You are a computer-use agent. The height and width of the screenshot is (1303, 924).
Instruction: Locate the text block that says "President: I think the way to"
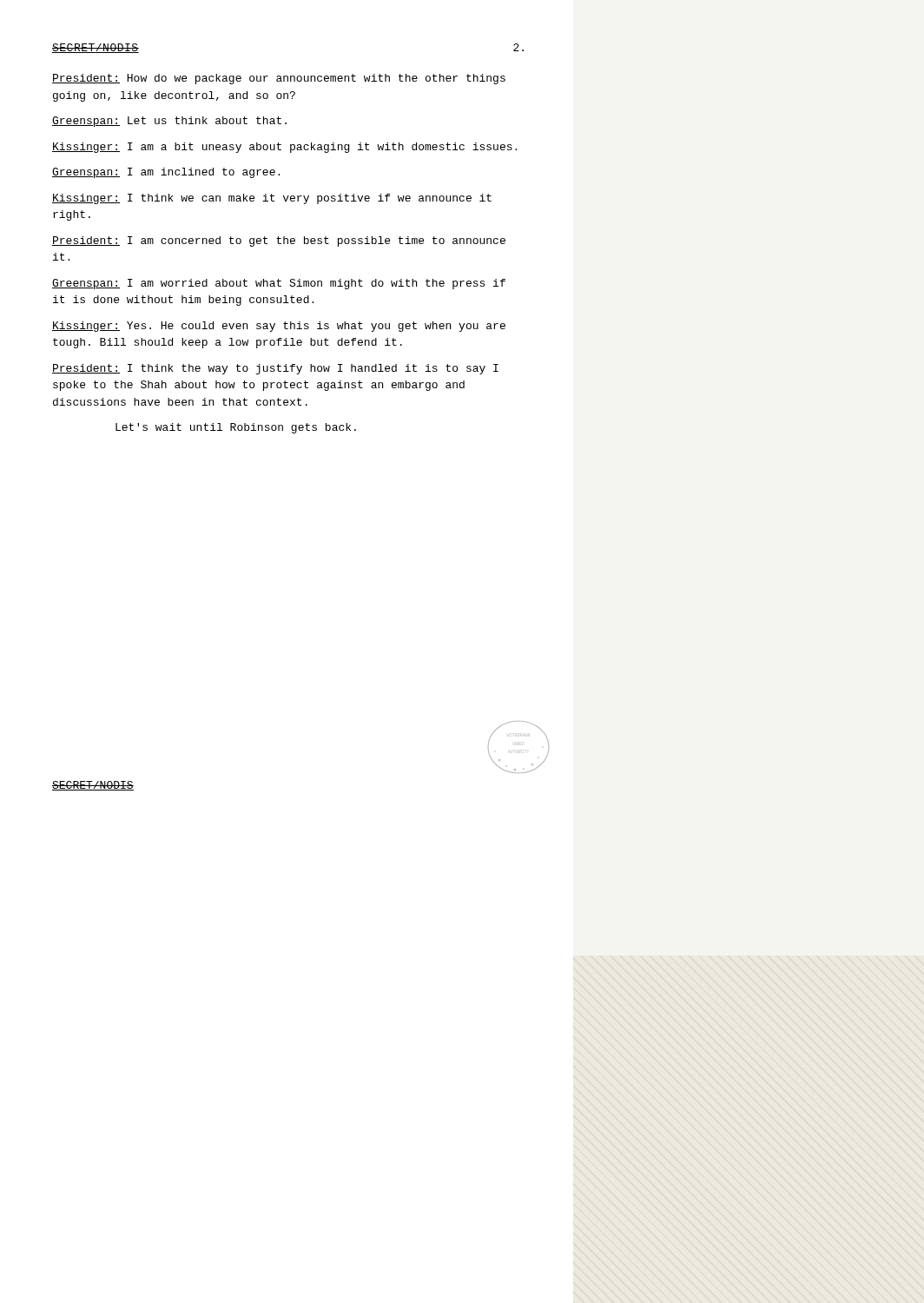(x=276, y=385)
